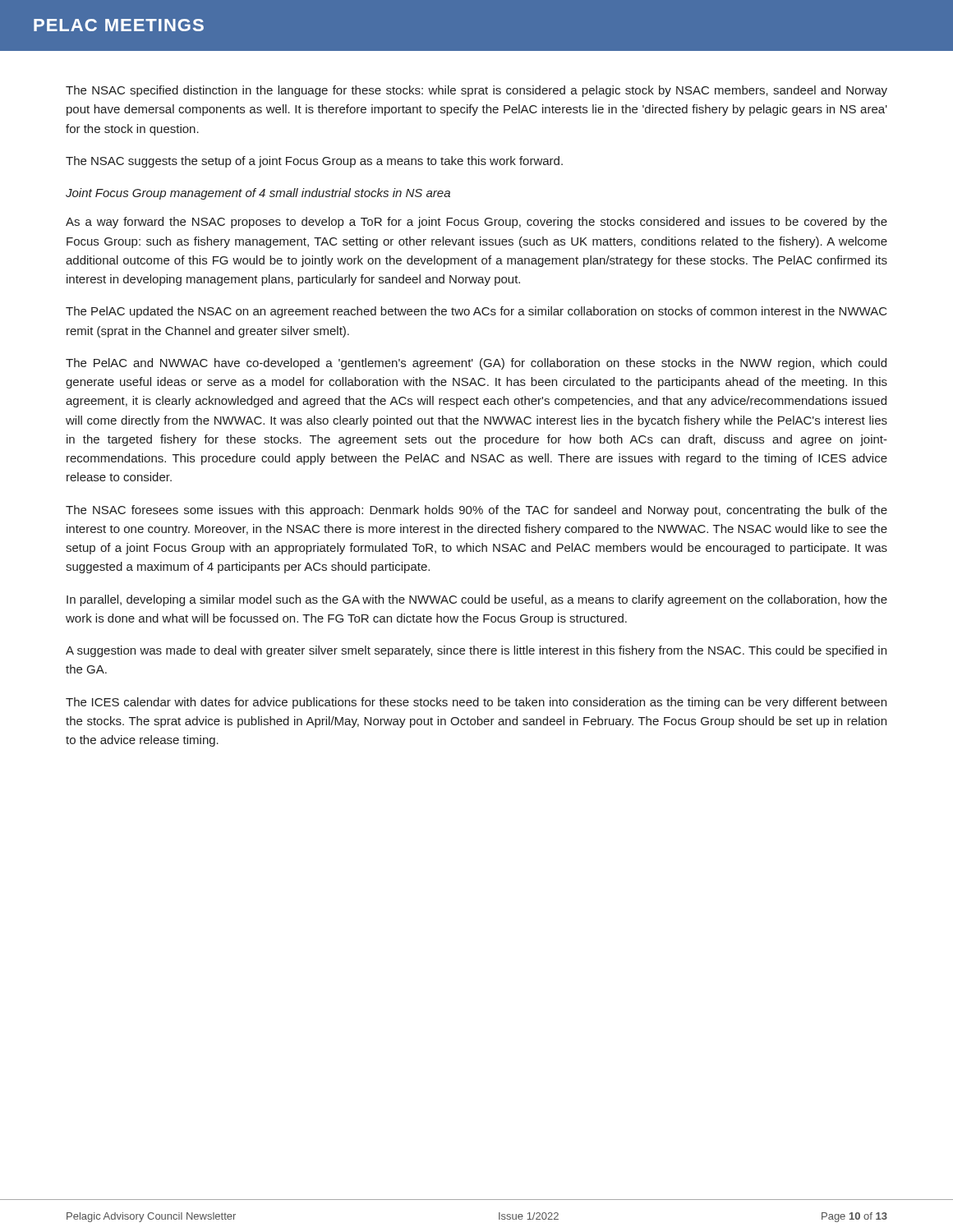Locate the passage starting "PELAC MEETINGS"
This screenshot has height=1232, width=953.
pyautogui.click(x=119, y=25)
